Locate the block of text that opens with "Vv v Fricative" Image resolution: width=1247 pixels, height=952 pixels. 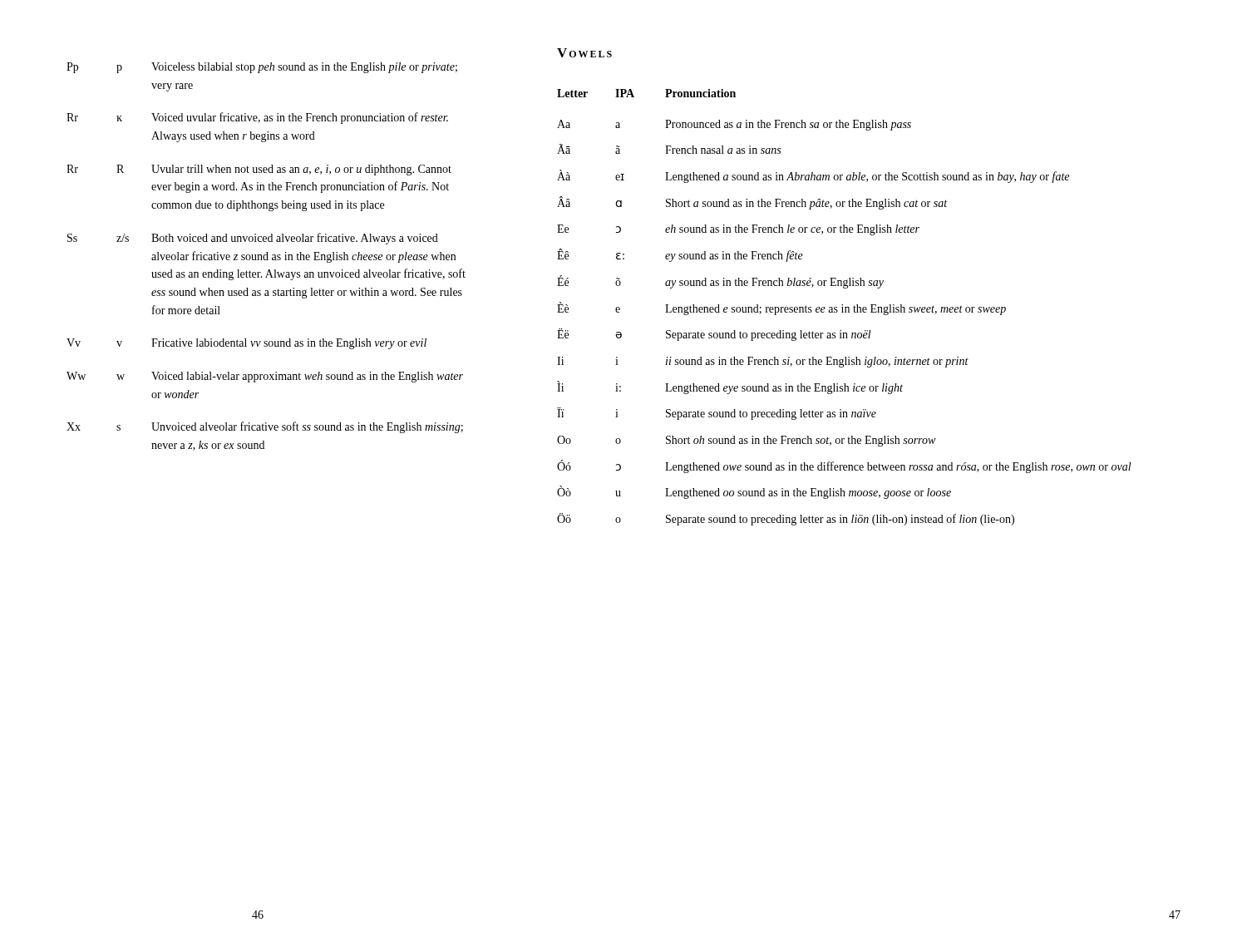270,343
